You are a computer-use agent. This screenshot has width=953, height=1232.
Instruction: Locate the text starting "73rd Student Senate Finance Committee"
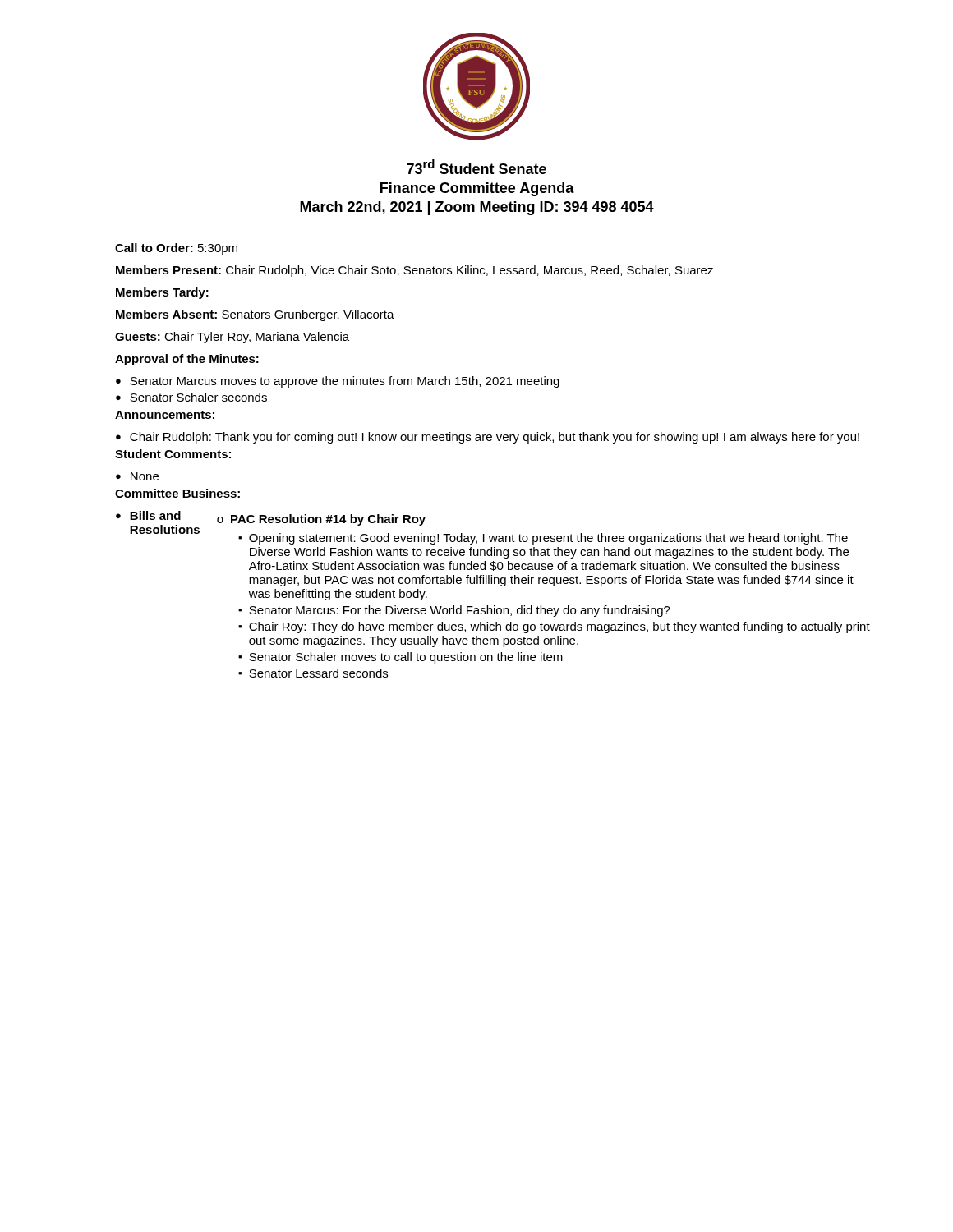pyautogui.click(x=476, y=186)
